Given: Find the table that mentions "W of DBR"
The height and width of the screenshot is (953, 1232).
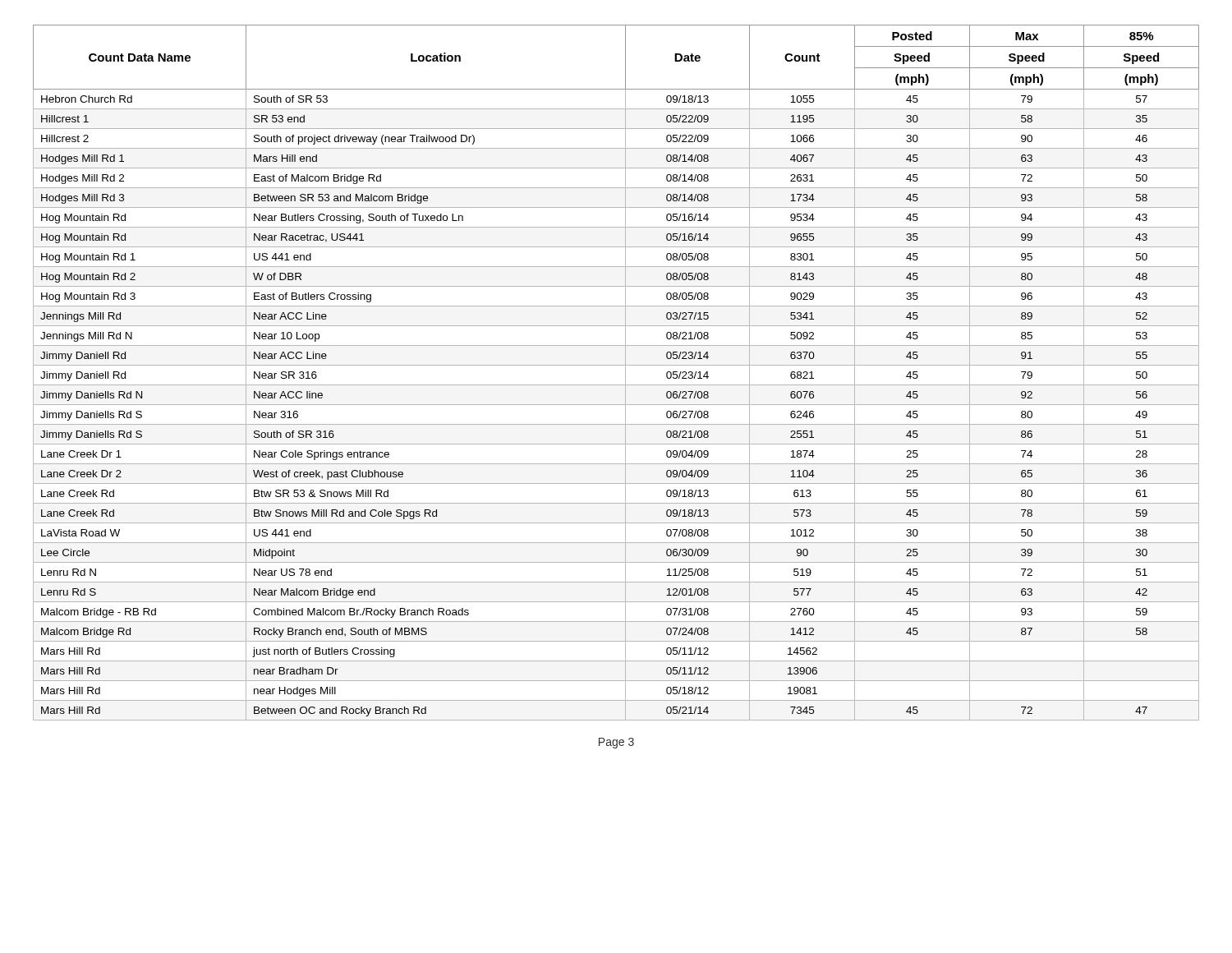Looking at the screenshot, I should (616, 373).
